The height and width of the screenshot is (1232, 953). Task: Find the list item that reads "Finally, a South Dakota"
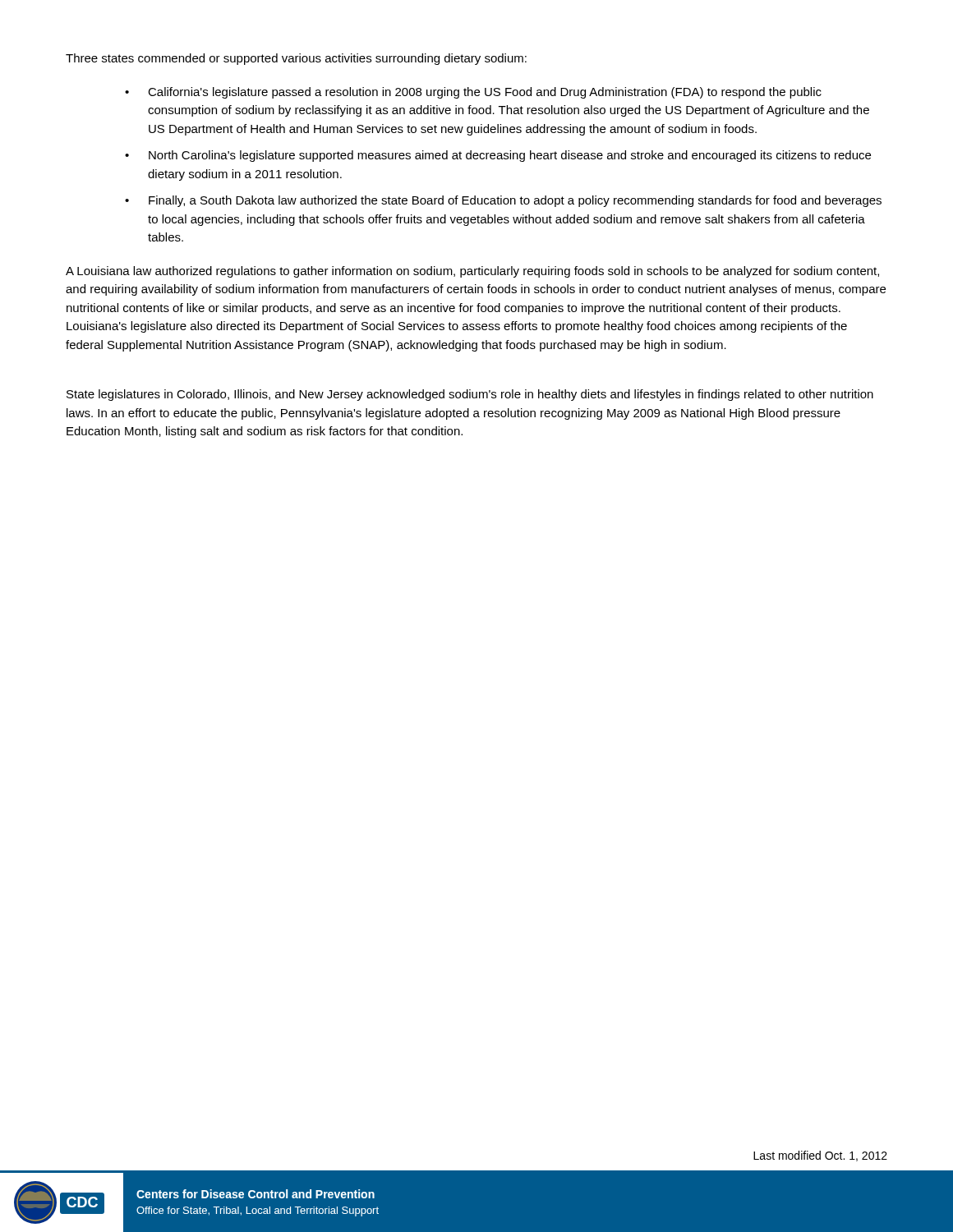515,218
